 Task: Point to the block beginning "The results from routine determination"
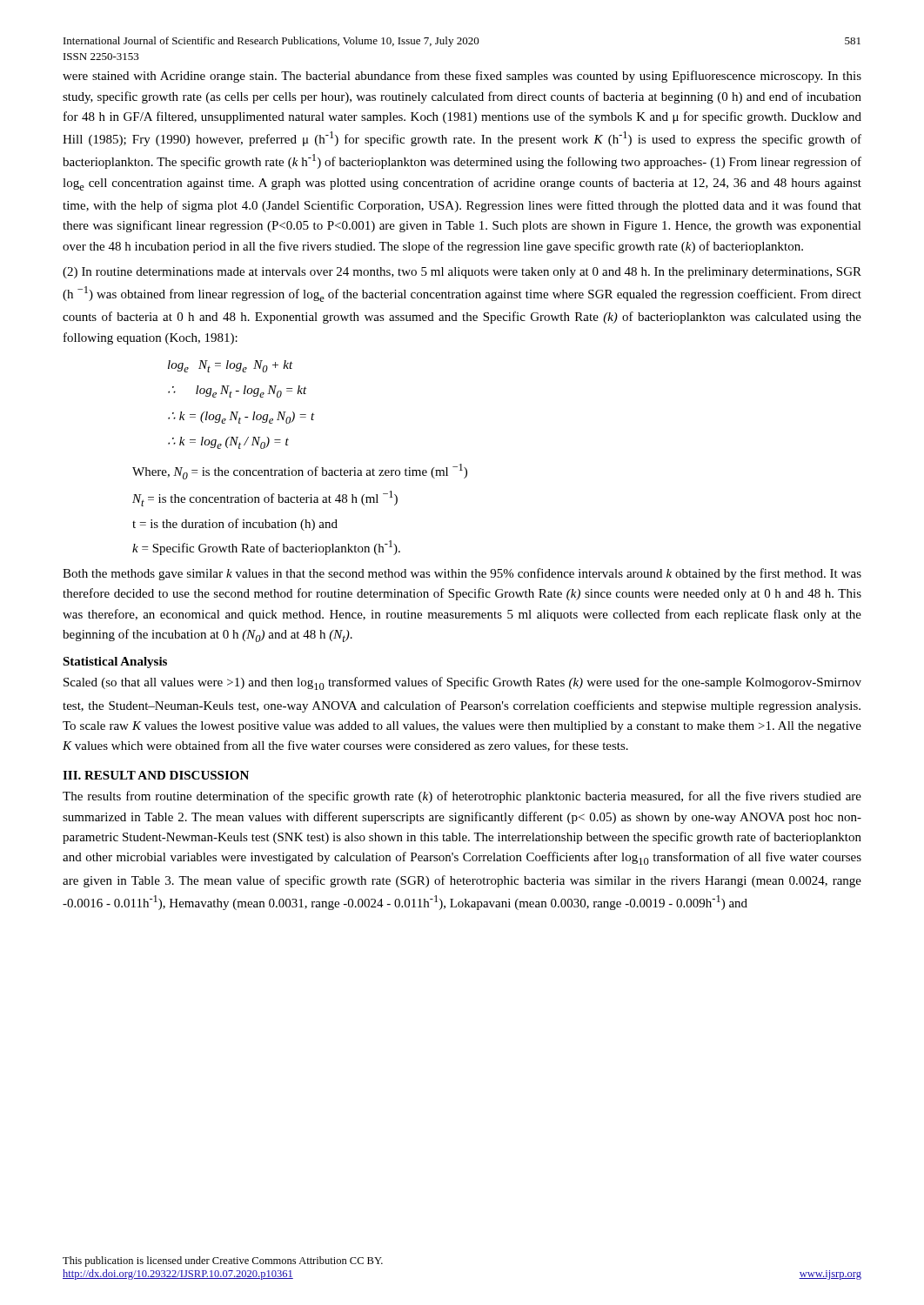(462, 850)
